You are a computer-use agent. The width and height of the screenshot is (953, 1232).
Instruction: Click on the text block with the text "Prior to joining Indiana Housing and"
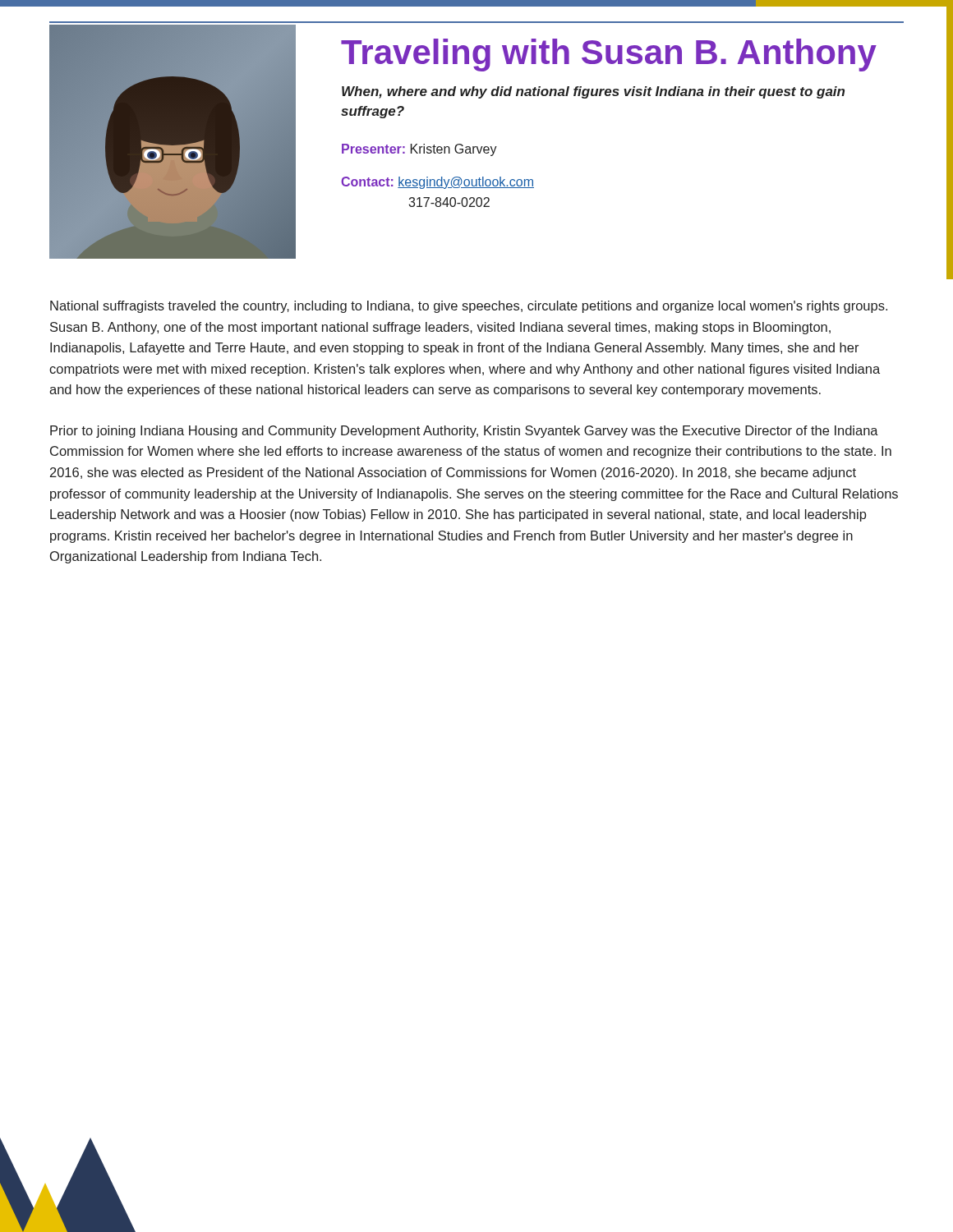pos(474,493)
